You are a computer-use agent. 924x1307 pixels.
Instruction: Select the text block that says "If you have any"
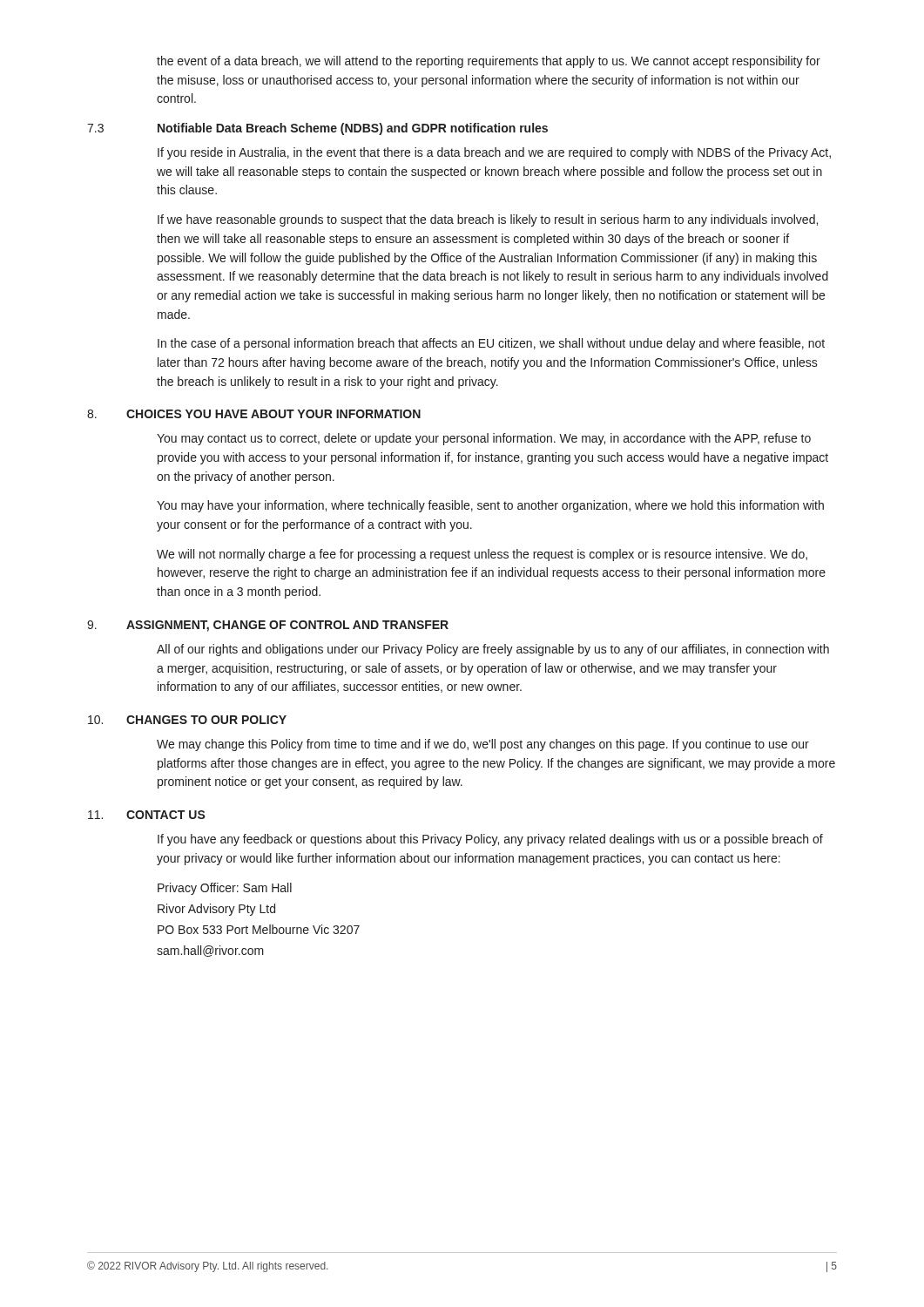490,849
